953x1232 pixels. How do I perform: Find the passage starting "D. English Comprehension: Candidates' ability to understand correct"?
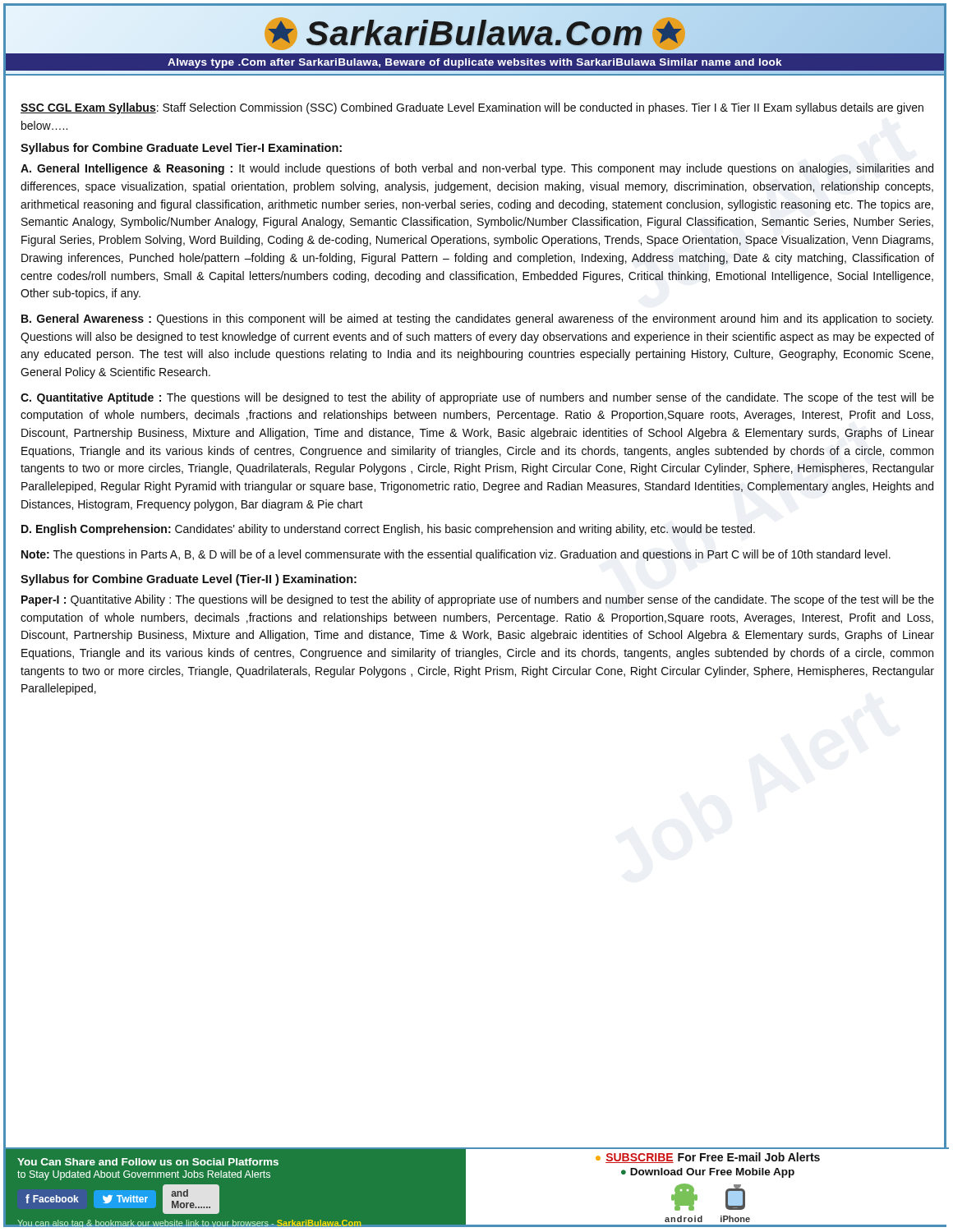388,529
